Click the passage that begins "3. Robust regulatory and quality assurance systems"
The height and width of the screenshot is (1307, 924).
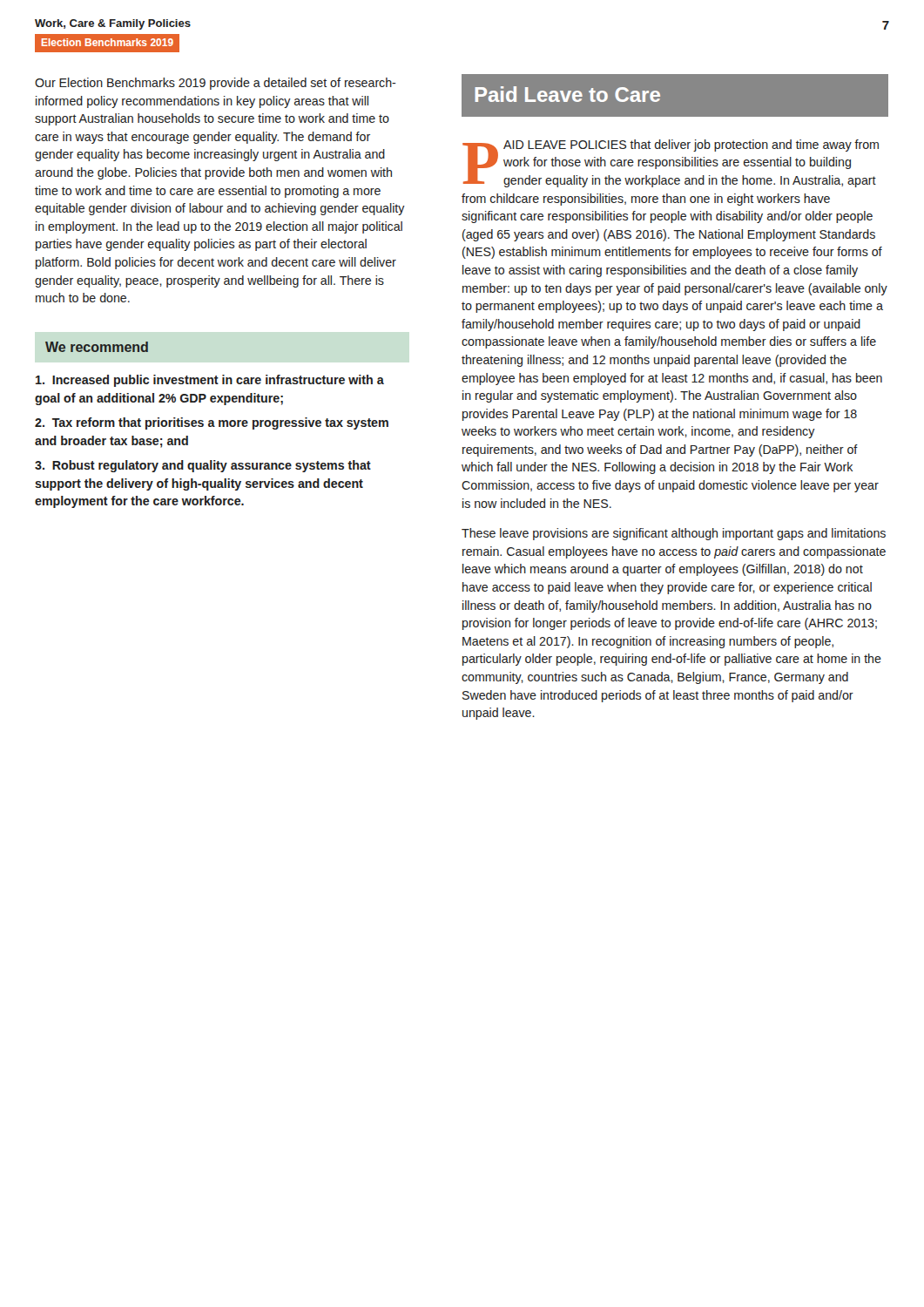click(x=203, y=484)
